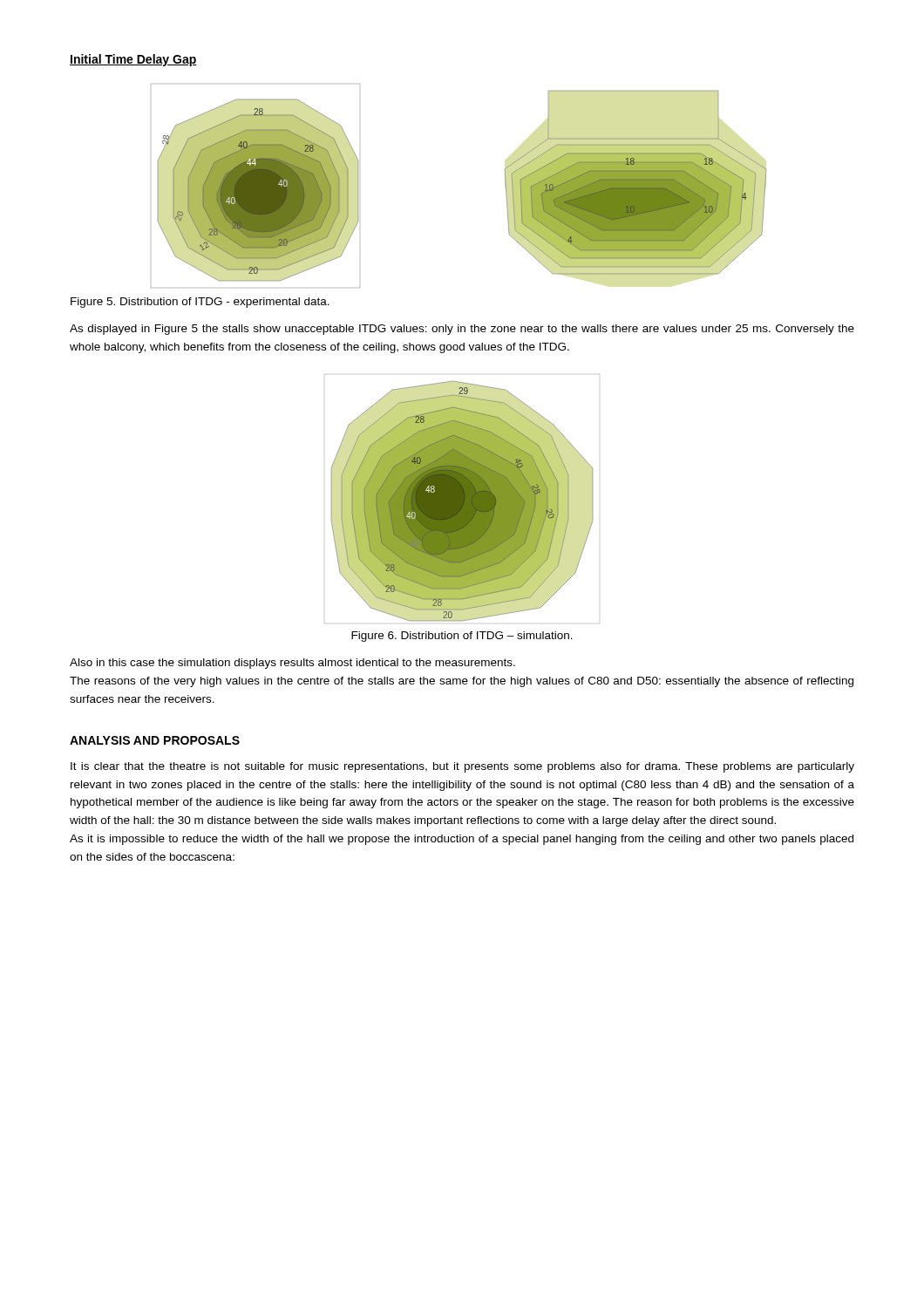Image resolution: width=924 pixels, height=1308 pixels.
Task: Navigate to the element starting "It is clear that the"
Action: coord(462,811)
